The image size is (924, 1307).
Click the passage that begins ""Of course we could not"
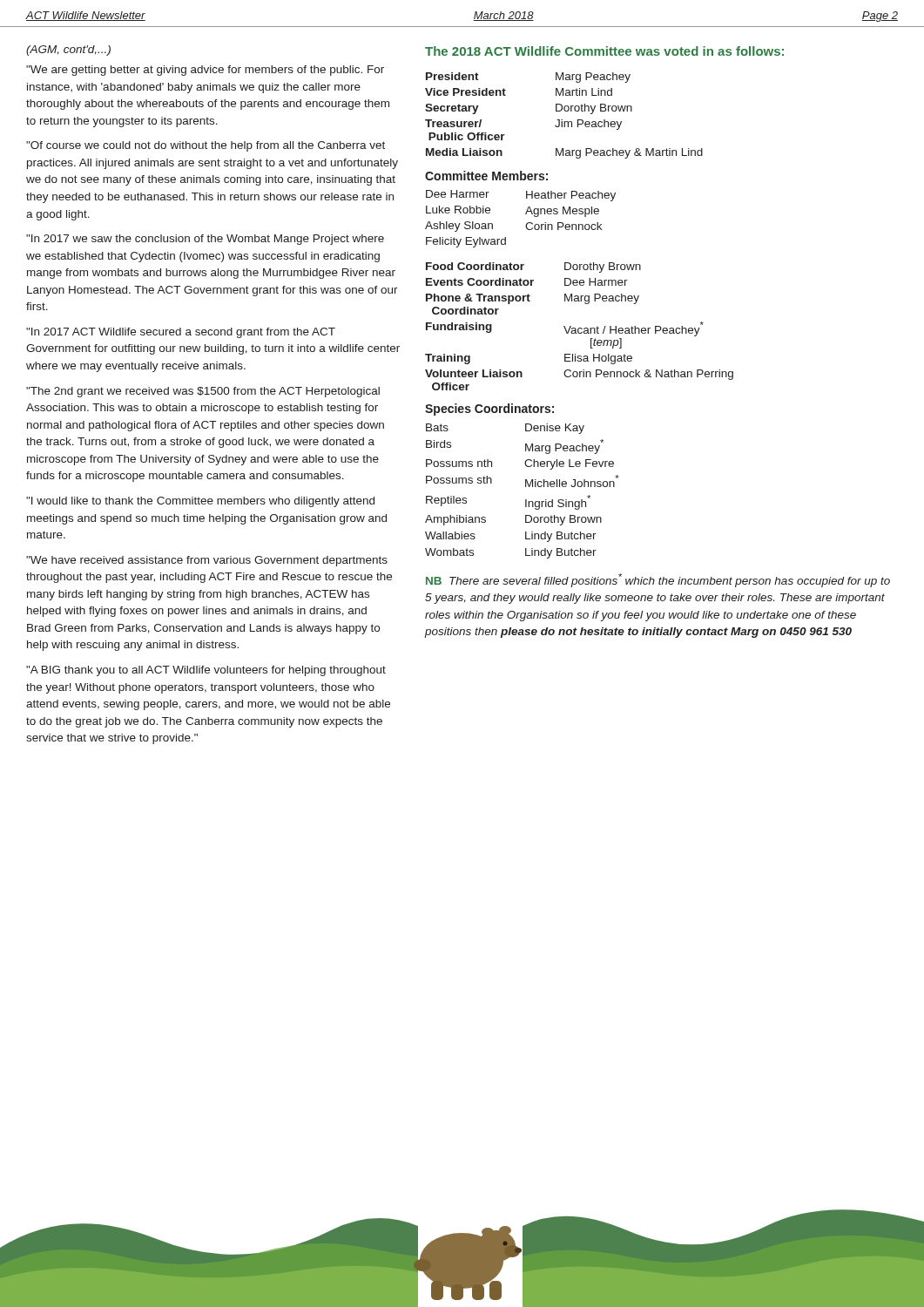pyautogui.click(x=212, y=179)
